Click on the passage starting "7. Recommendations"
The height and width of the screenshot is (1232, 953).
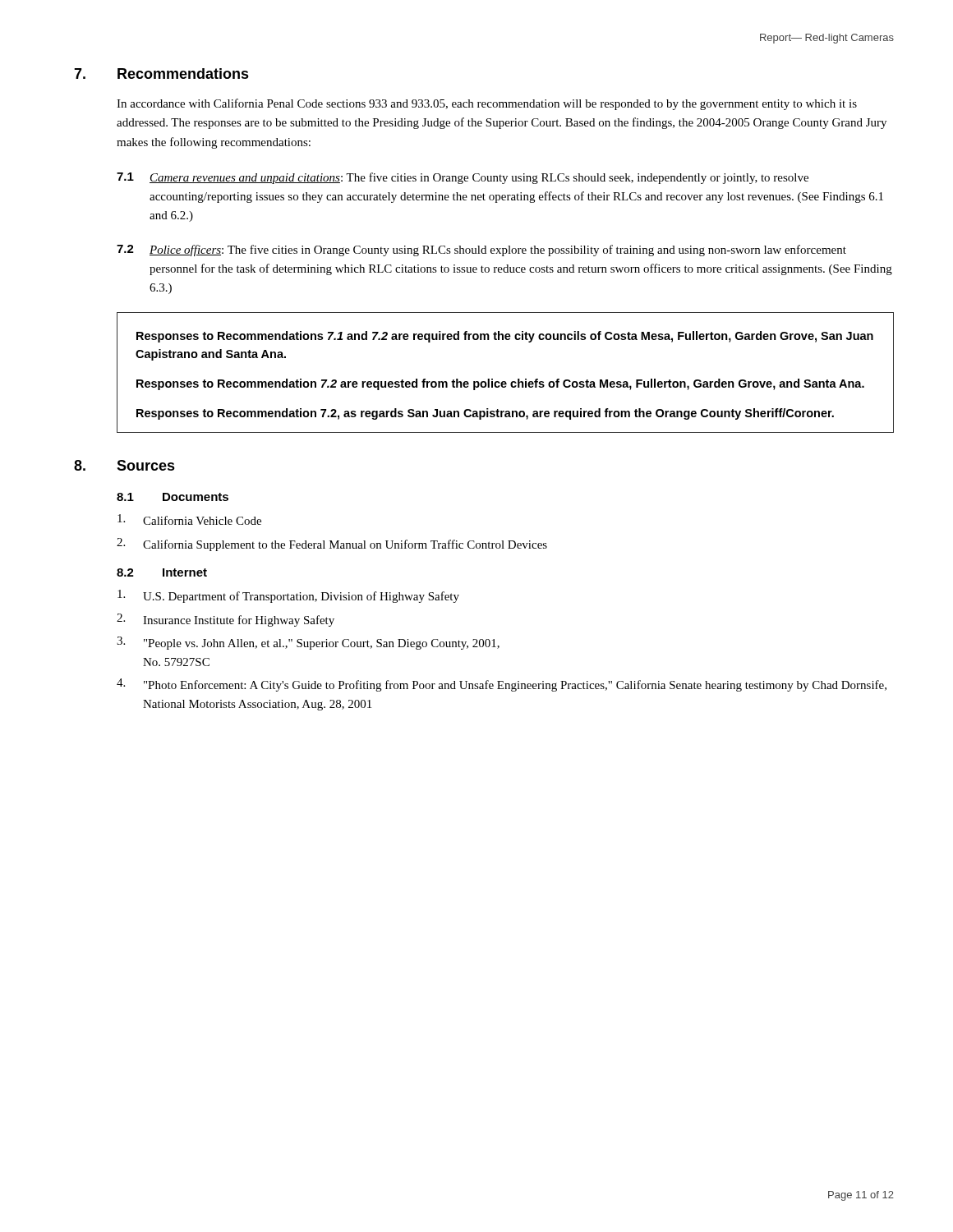161,74
